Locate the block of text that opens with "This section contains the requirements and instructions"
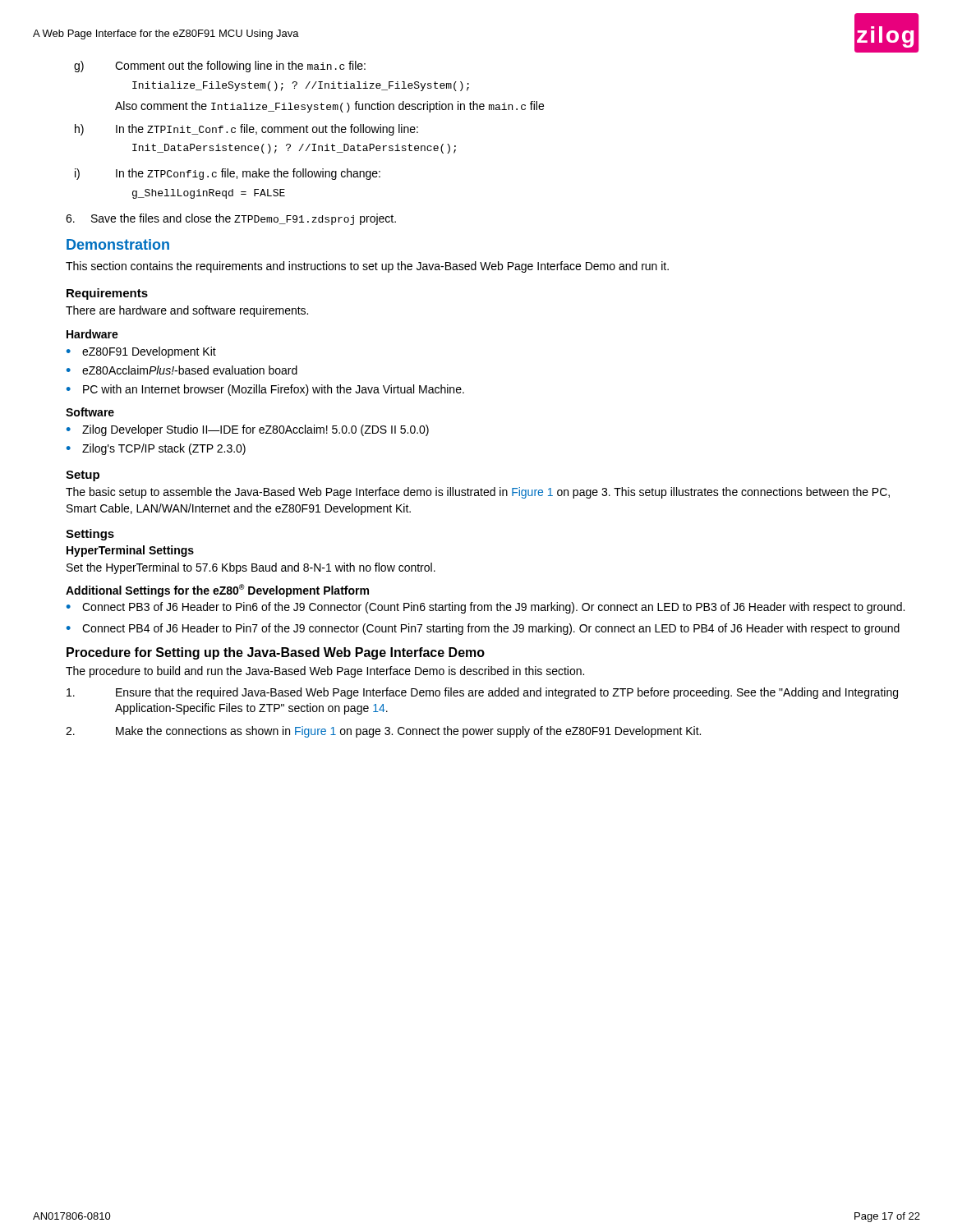The height and width of the screenshot is (1232, 953). pos(368,266)
